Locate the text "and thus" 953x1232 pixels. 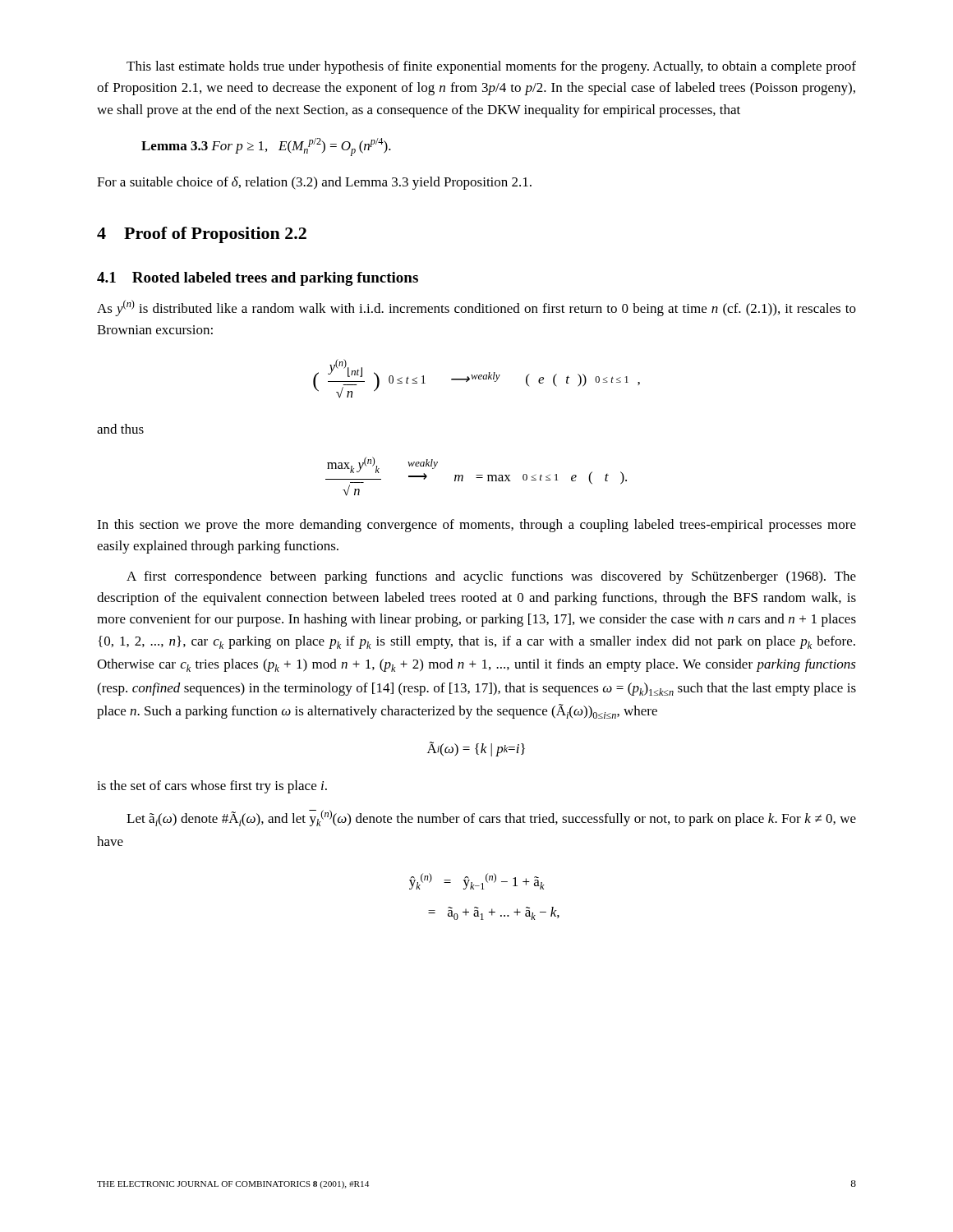click(120, 429)
